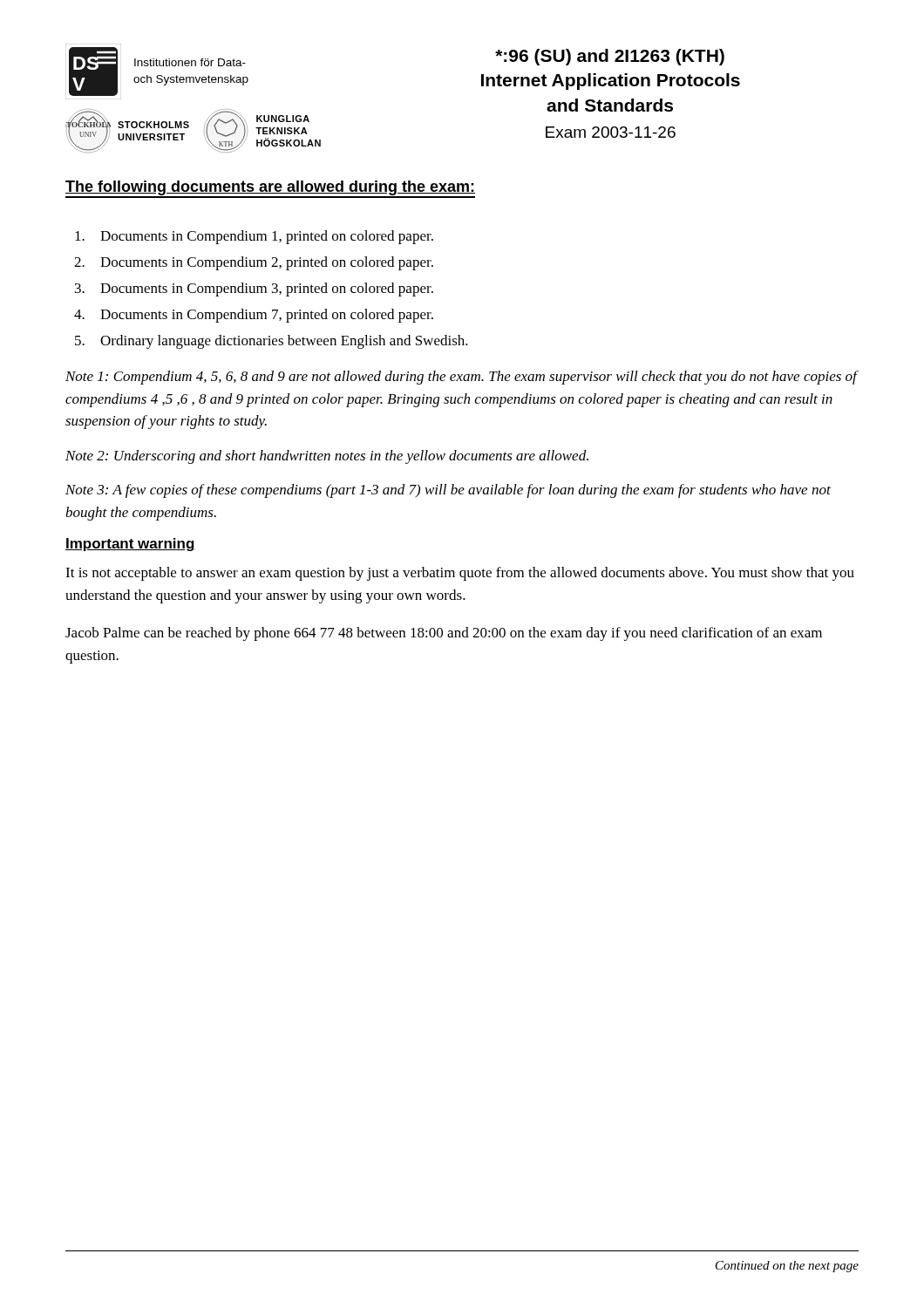The image size is (924, 1308).
Task: Click the passage that begins "2. Documents in Compendium"
Action: click(254, 262)
